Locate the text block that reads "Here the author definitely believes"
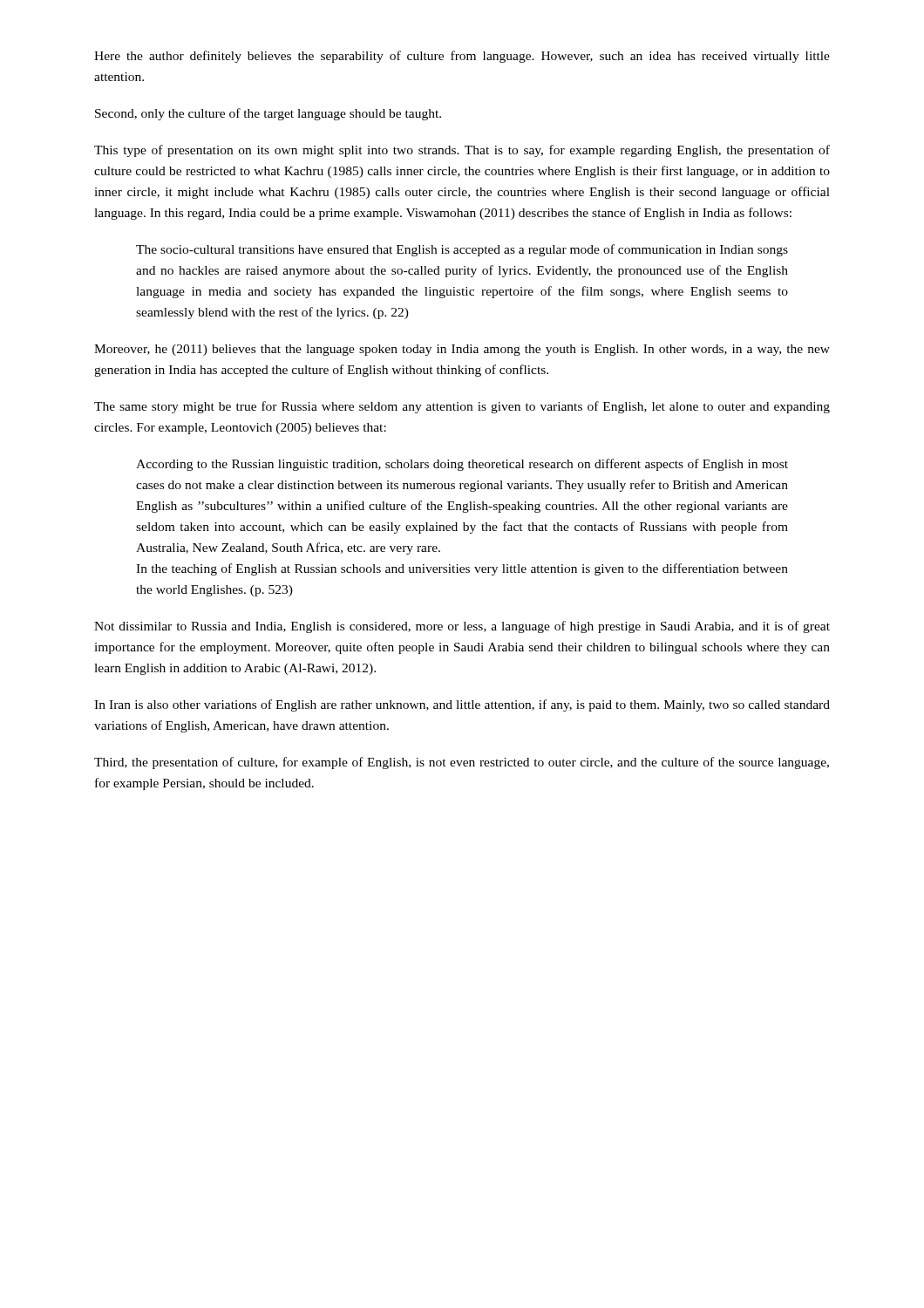This screenshot has height=1308, width=924. (462, 66)
